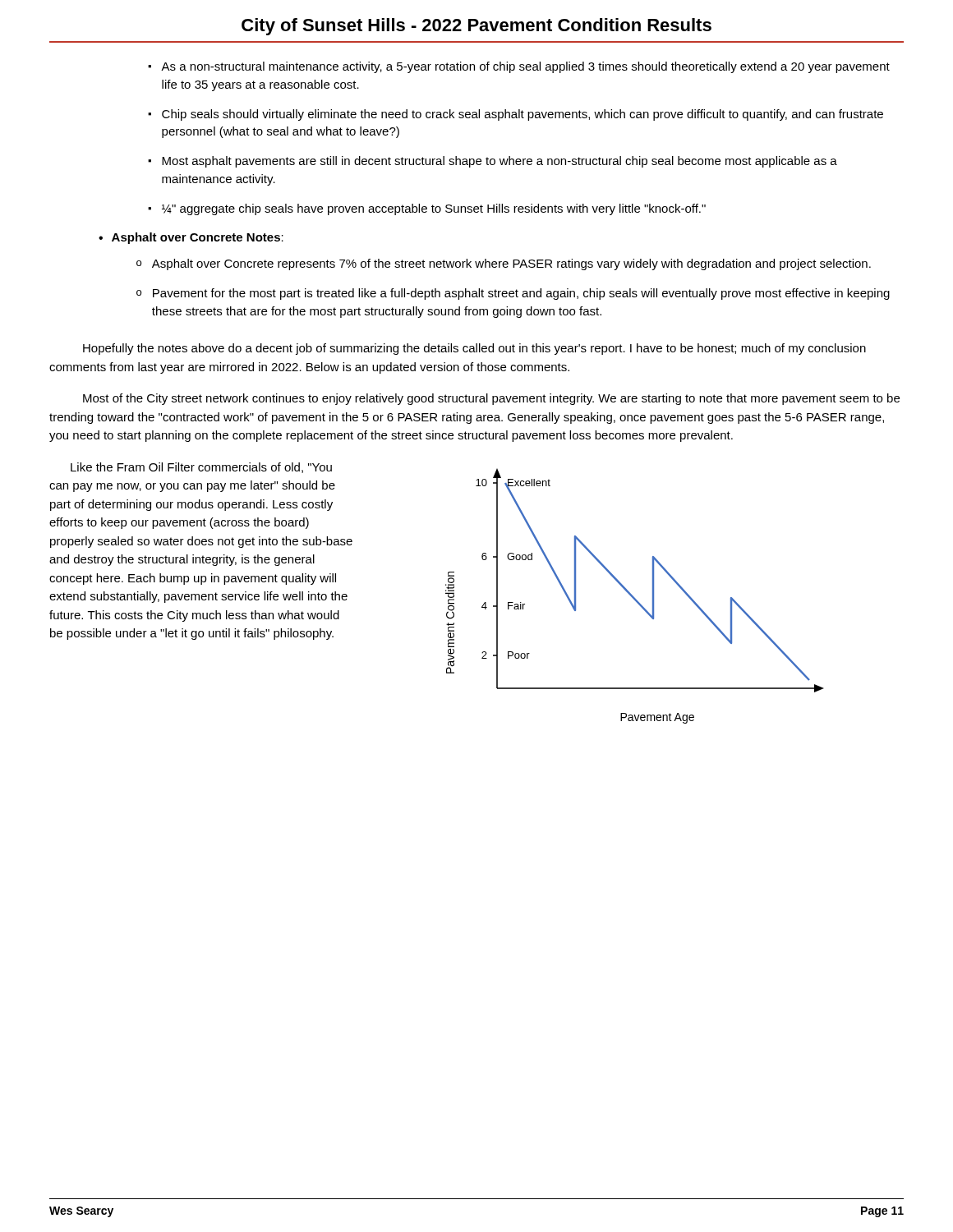Find the block on this page that starts "▪ ¼" aggregate chip"
Screen dimensions: 1232x953
(427, 208)
